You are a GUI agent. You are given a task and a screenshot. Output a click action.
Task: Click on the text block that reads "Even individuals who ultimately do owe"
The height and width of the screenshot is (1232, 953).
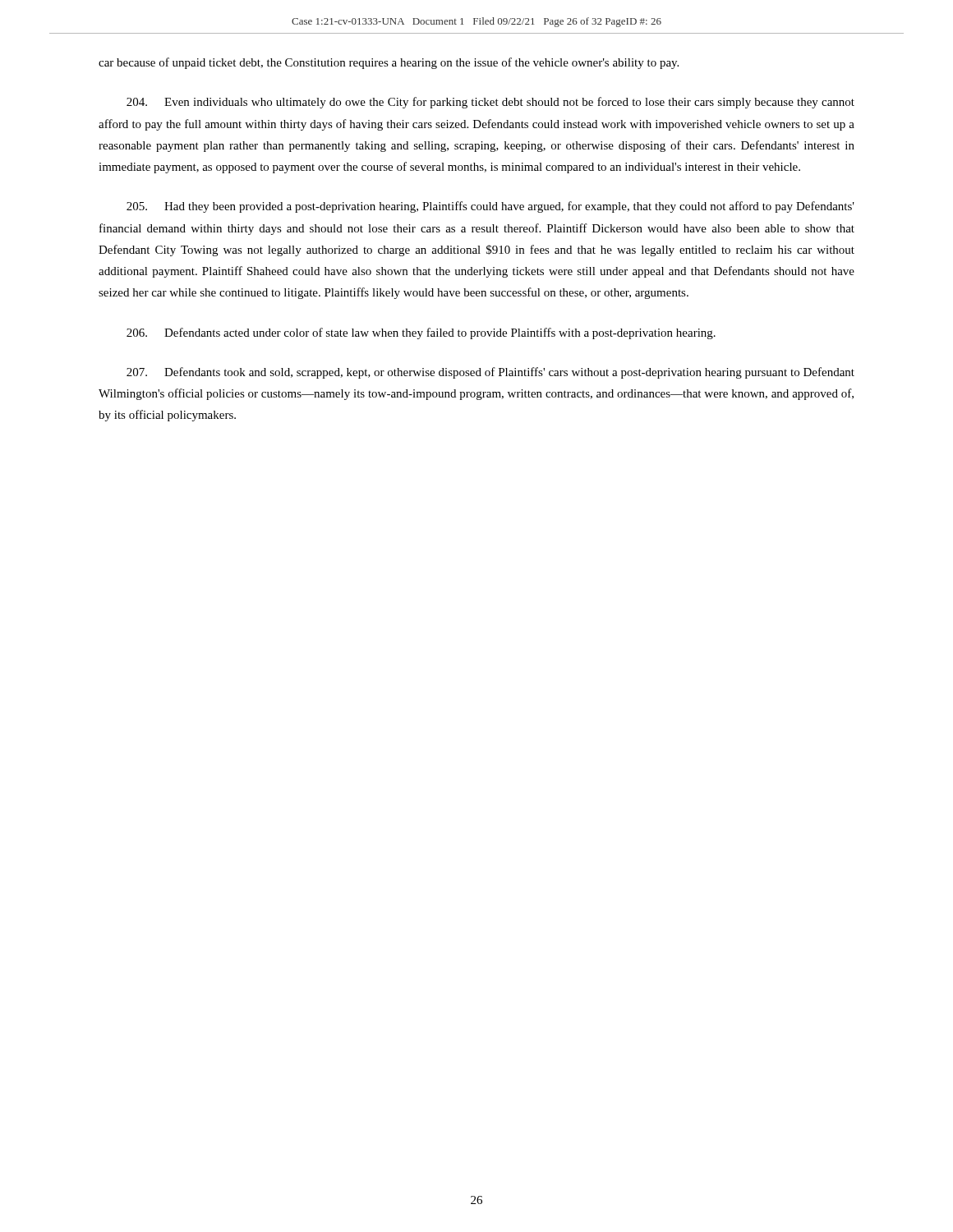coord(476,132)
